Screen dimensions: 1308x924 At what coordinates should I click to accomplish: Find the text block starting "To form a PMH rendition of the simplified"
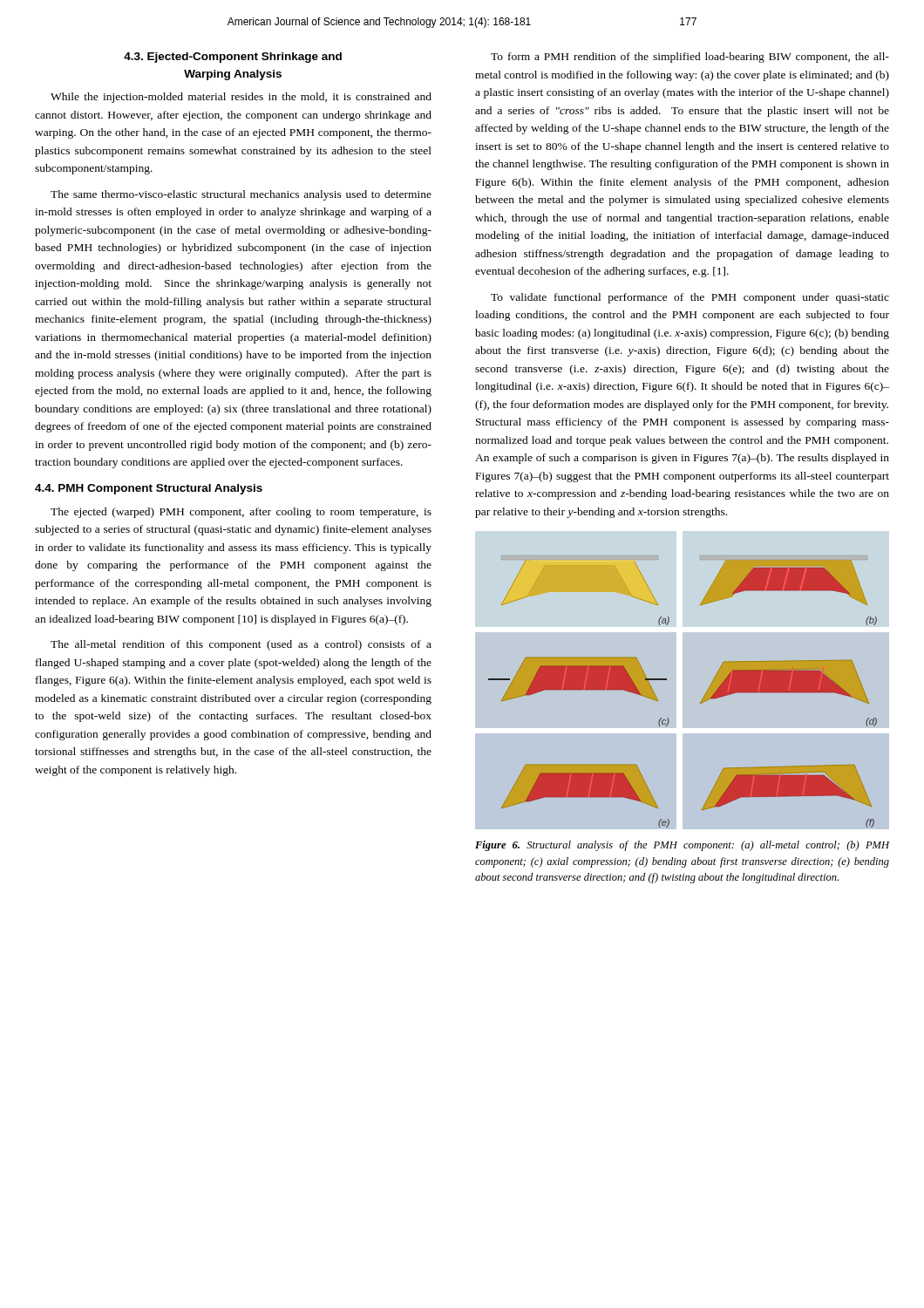click(682, 164)
